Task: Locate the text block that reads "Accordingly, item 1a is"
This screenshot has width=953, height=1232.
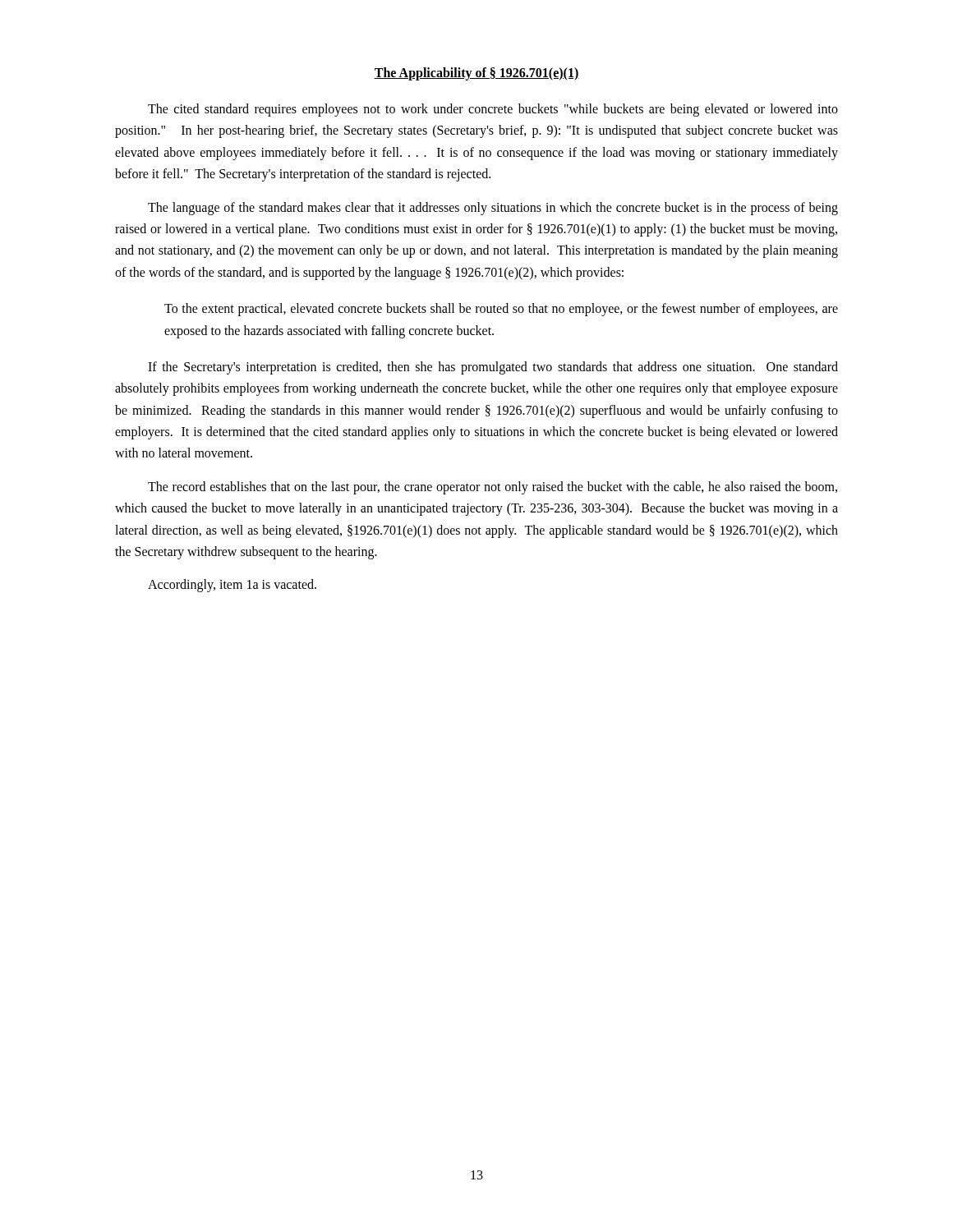Action: coord(233,585)
